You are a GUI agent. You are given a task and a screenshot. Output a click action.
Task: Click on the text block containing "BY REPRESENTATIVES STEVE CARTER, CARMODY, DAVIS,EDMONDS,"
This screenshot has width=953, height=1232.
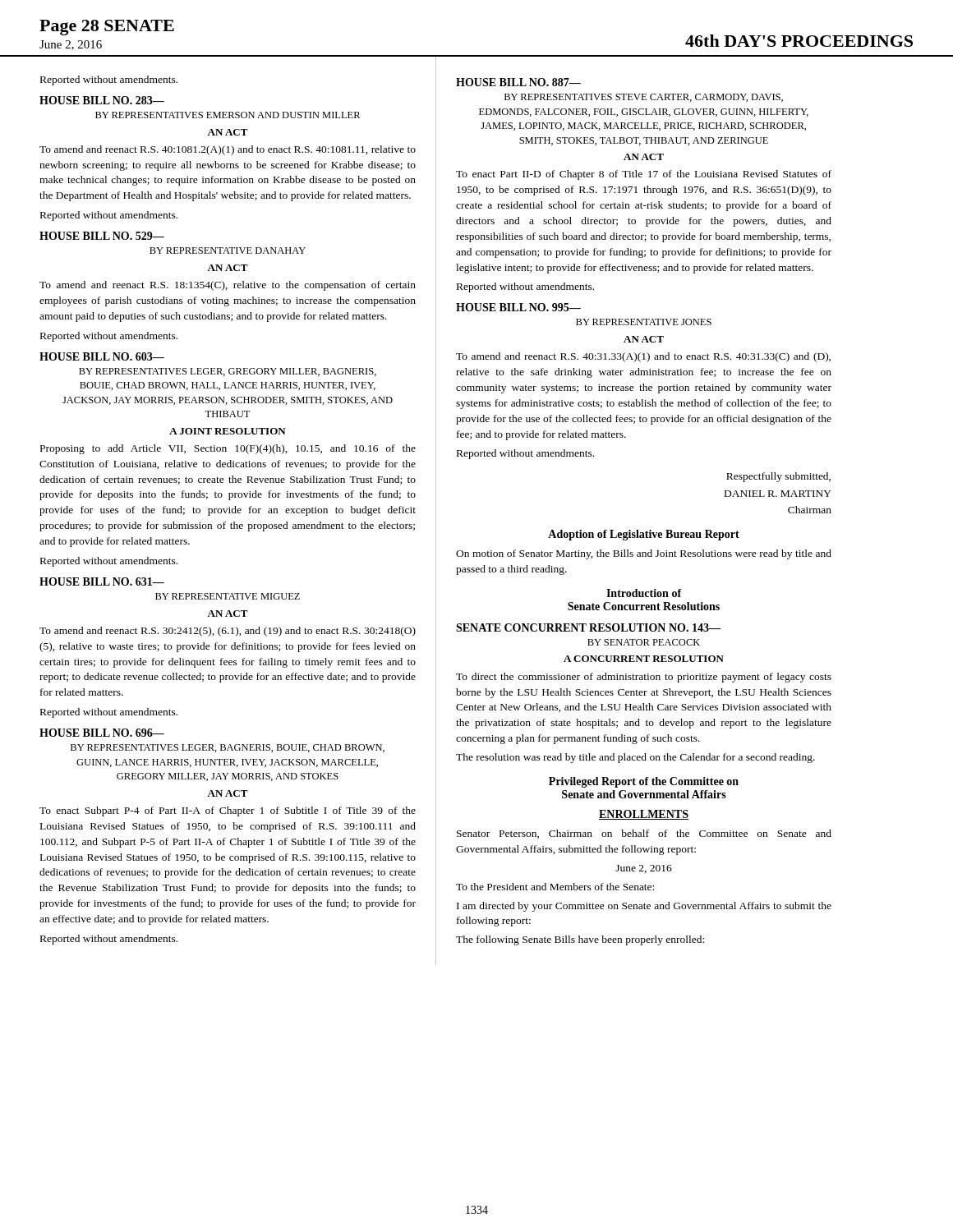[x=644, y=182]
